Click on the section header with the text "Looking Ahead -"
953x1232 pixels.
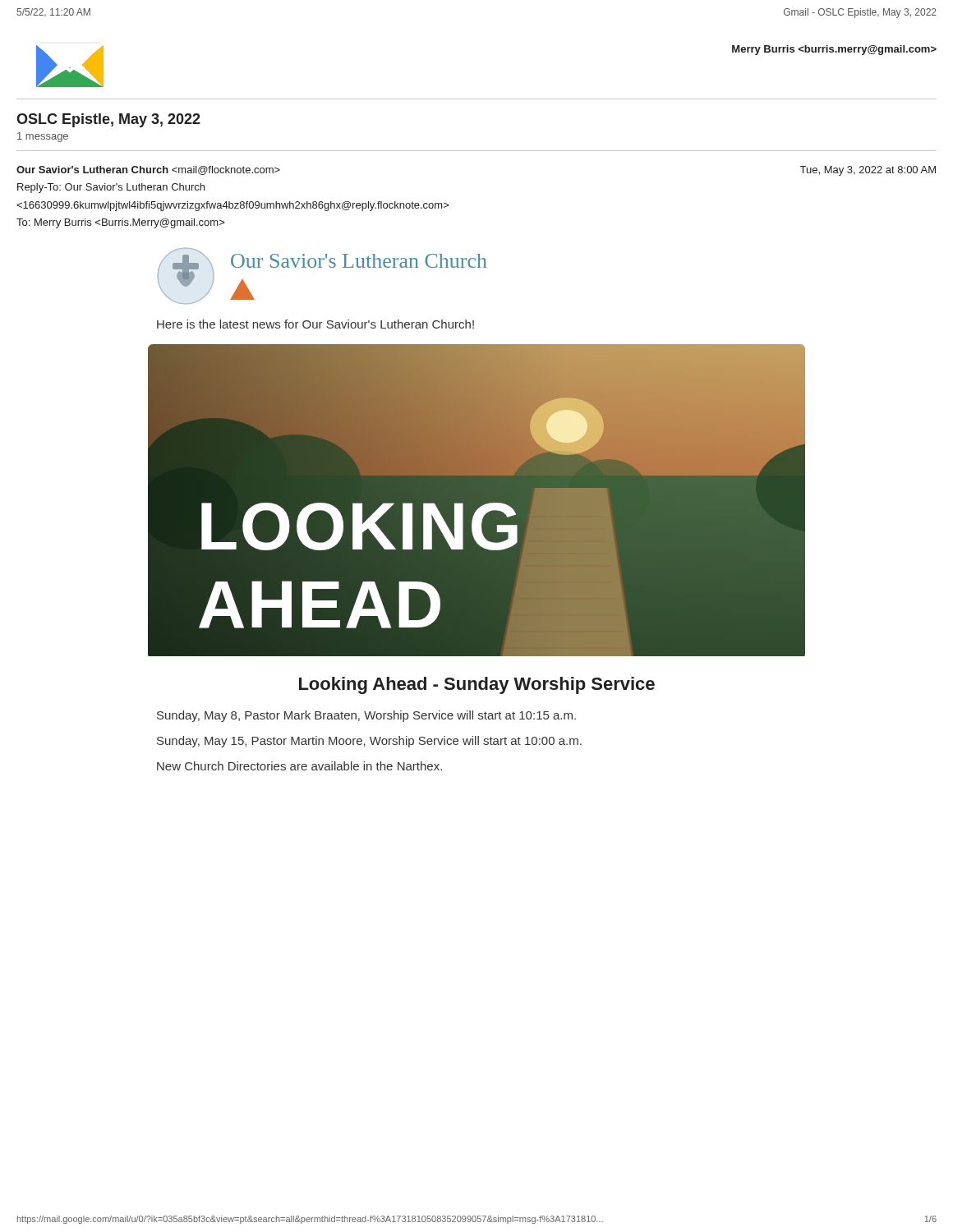point(476,684)
